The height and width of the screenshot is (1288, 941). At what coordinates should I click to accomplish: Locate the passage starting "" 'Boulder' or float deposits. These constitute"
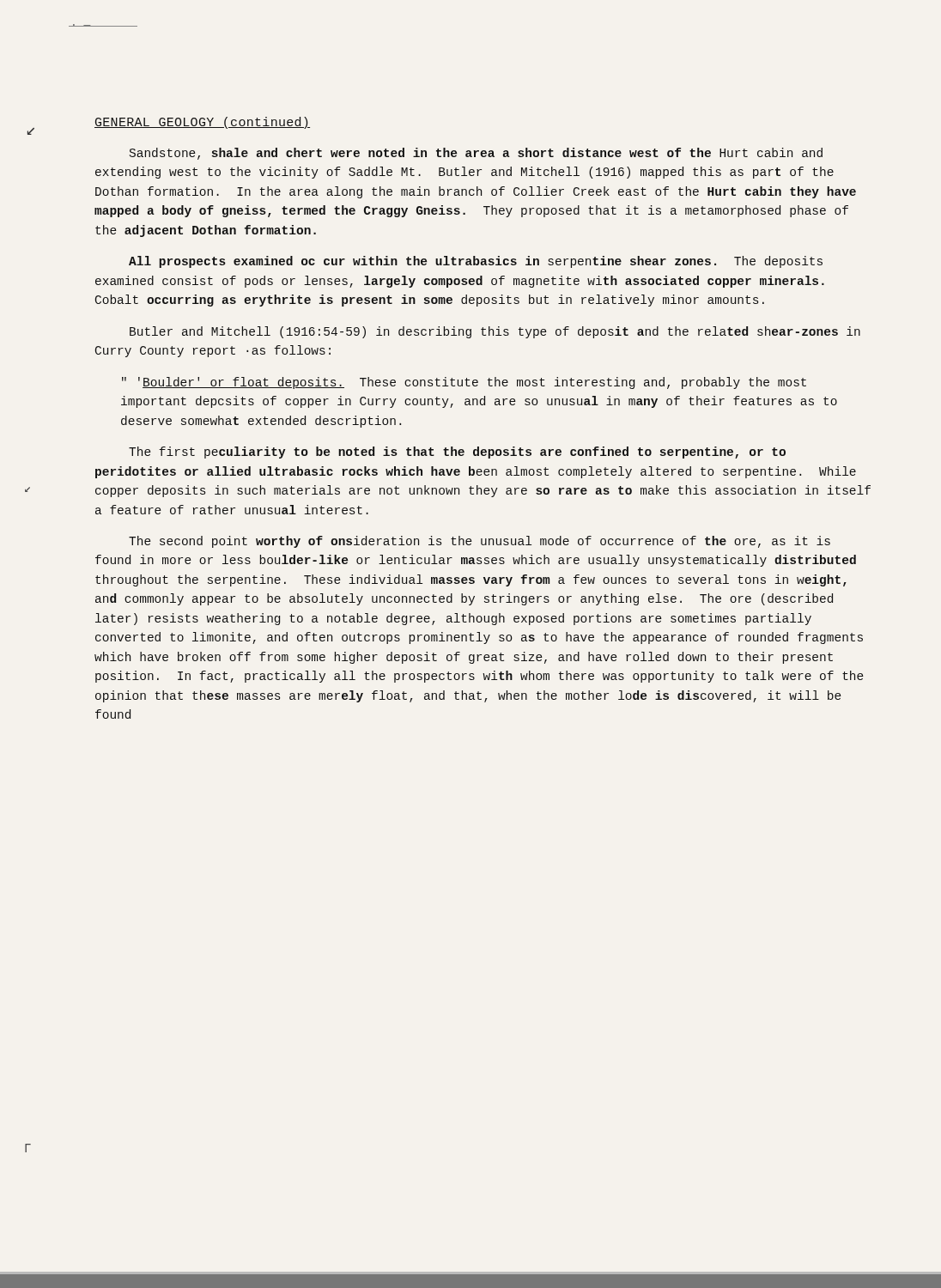479,402
